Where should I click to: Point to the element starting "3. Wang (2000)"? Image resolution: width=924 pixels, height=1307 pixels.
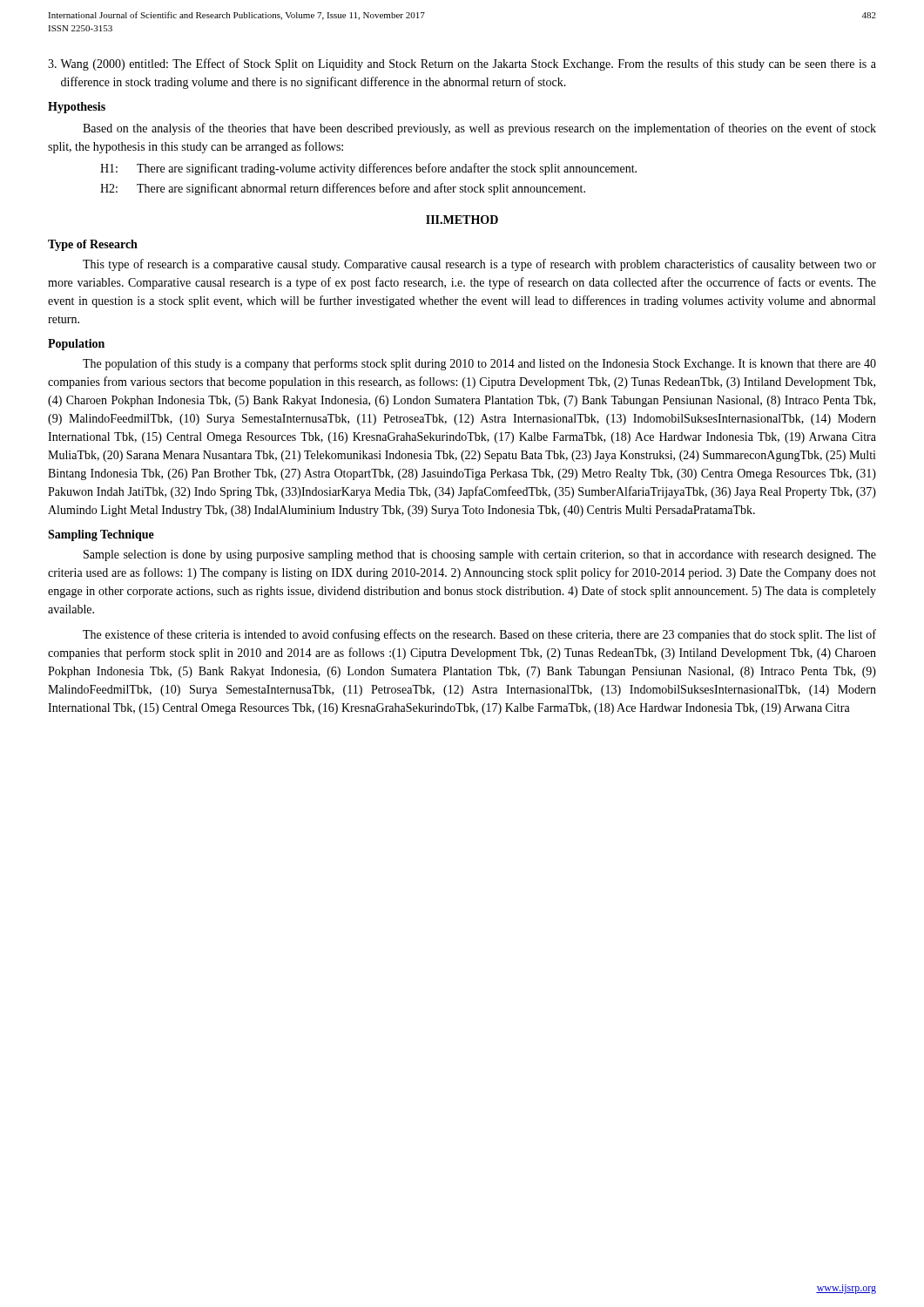(462, 73)
